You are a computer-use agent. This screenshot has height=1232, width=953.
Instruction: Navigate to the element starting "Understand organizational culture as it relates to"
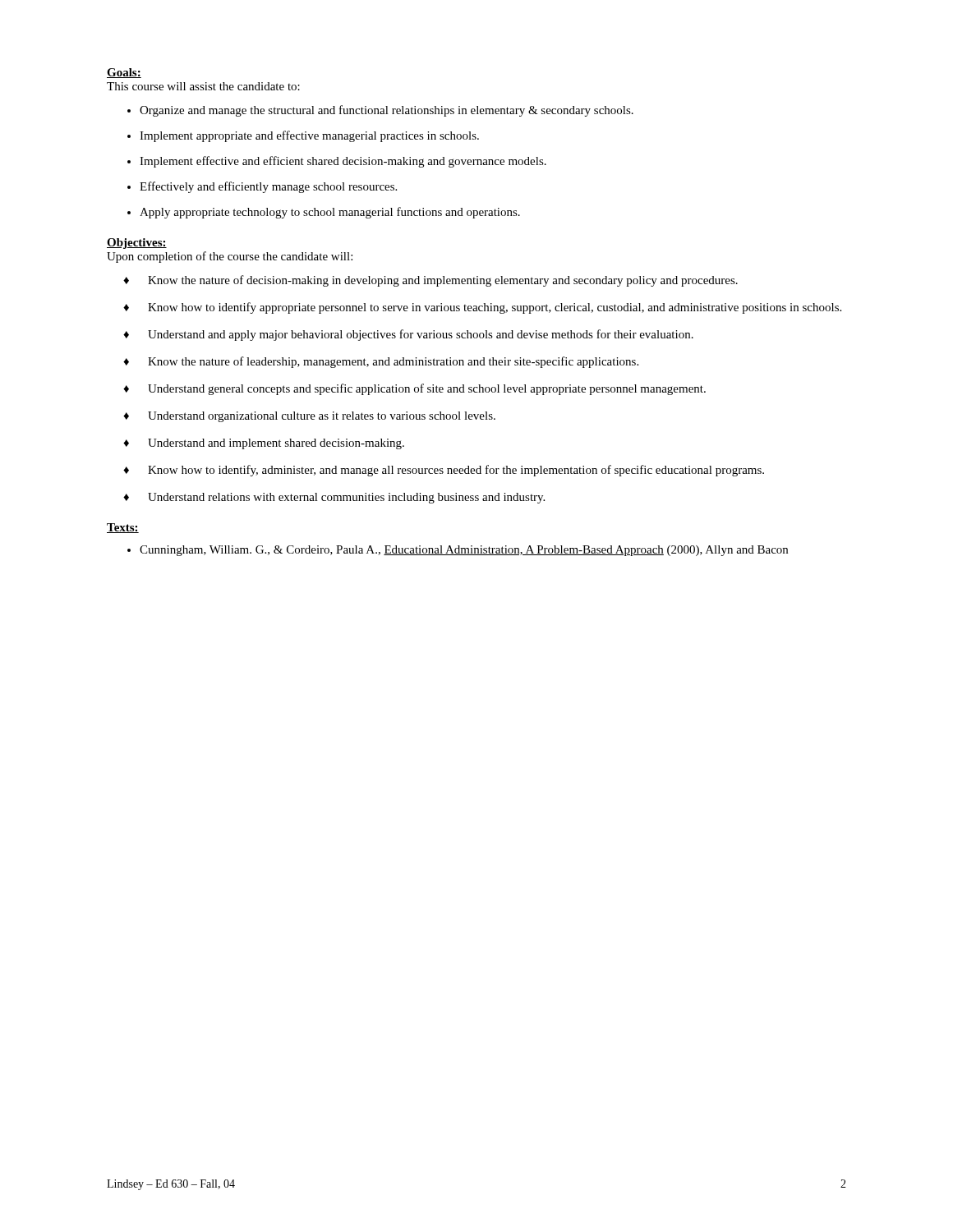(x=322, y=416)
